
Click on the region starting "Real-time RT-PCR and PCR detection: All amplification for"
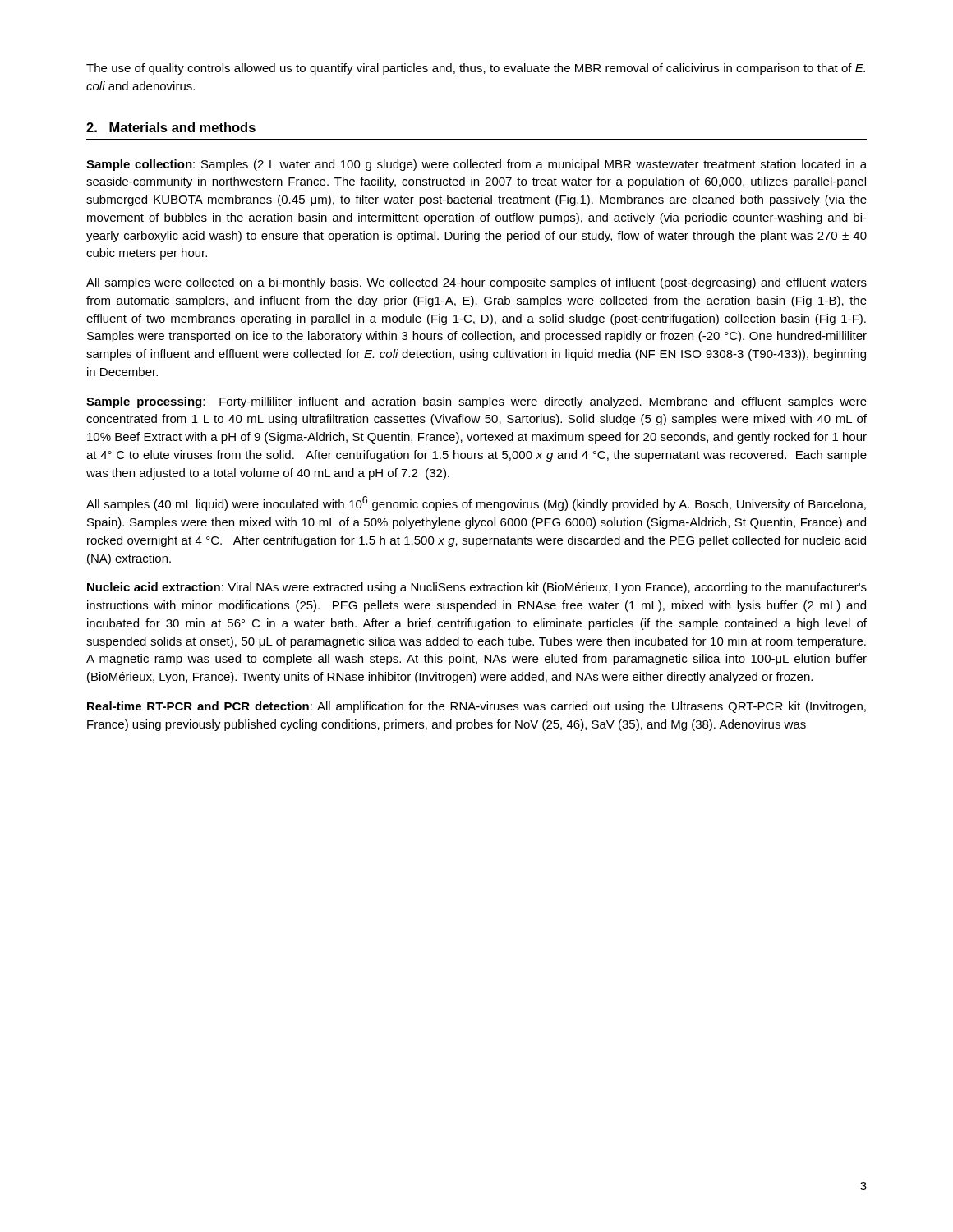click(476, 715)
